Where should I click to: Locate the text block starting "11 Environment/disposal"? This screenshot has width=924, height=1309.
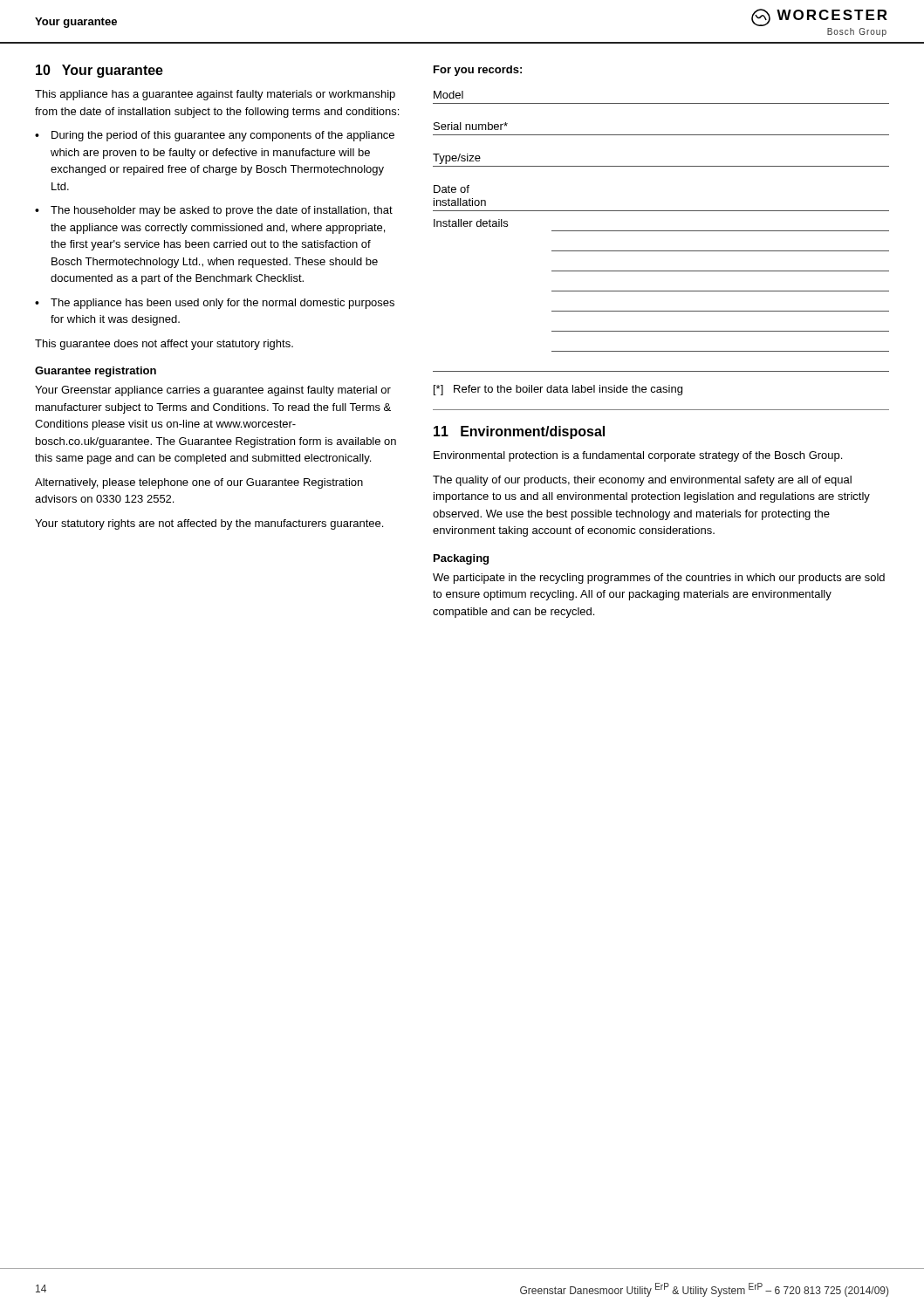pyautogui.click(x=519, y=432)
